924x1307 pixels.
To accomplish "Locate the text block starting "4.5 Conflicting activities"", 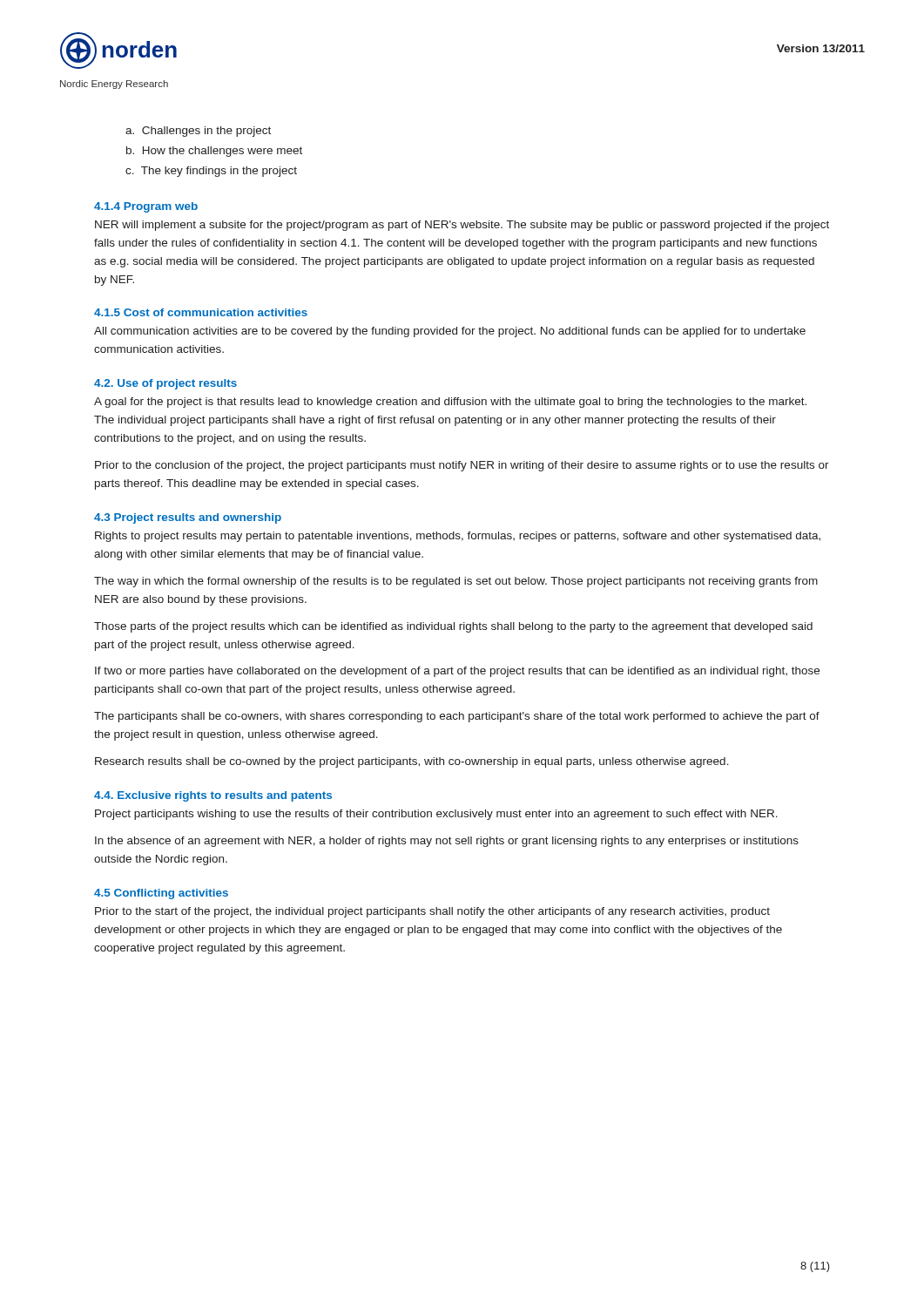I will [x=161, y=893].
